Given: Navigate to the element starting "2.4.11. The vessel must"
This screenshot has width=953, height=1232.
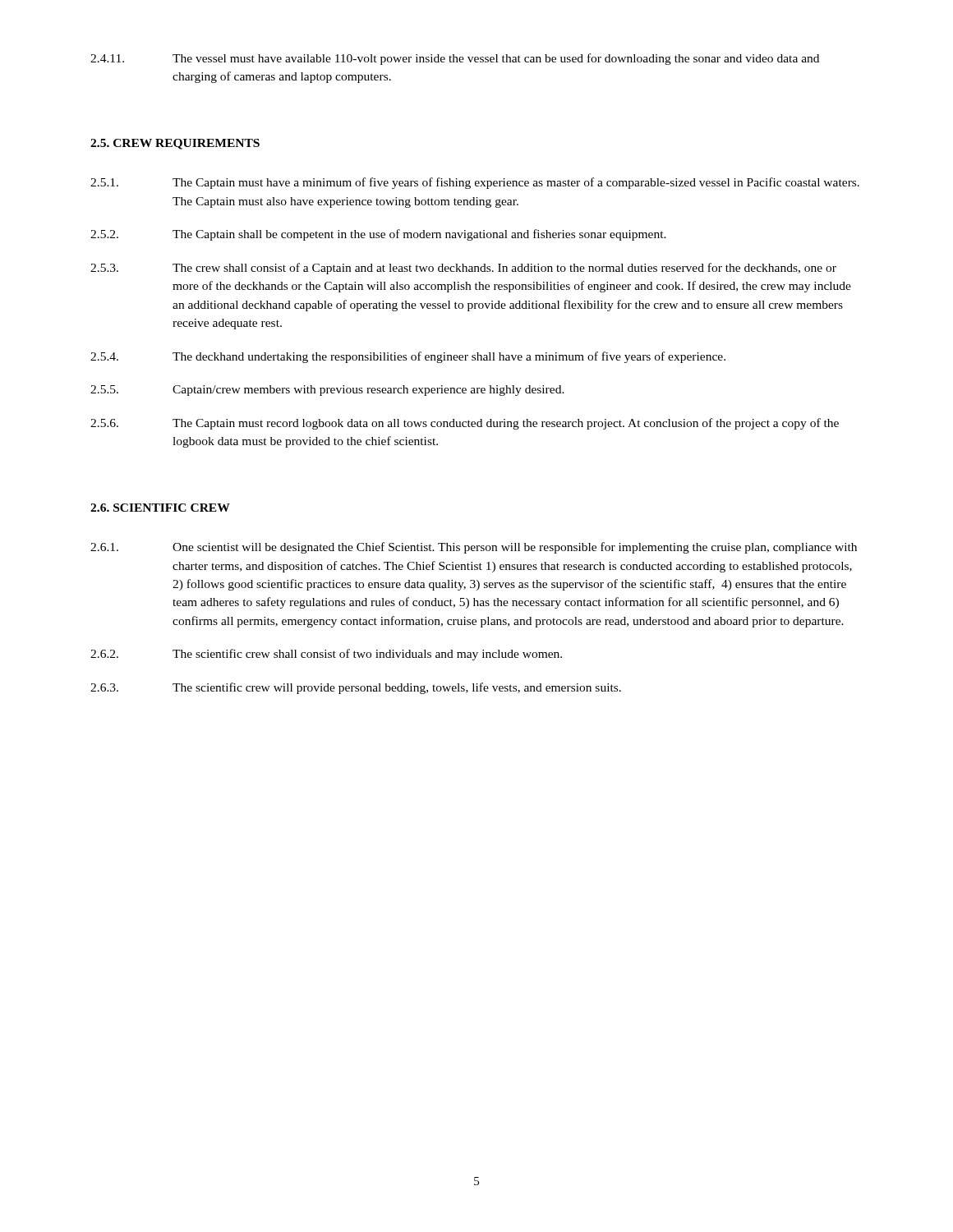Looking at the screenshot, I should click(476, 68).
